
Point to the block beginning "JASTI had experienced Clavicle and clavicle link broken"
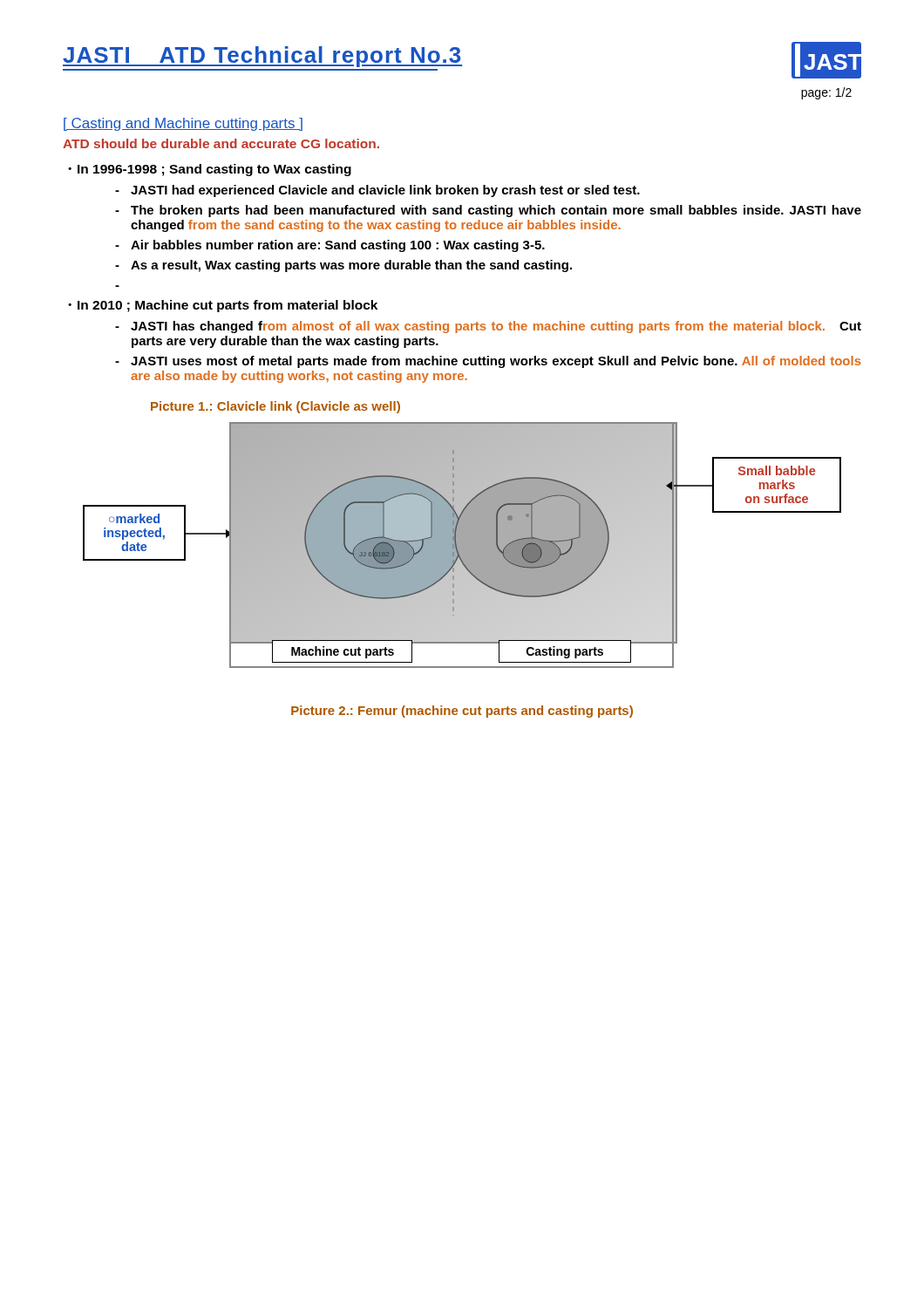385,190
